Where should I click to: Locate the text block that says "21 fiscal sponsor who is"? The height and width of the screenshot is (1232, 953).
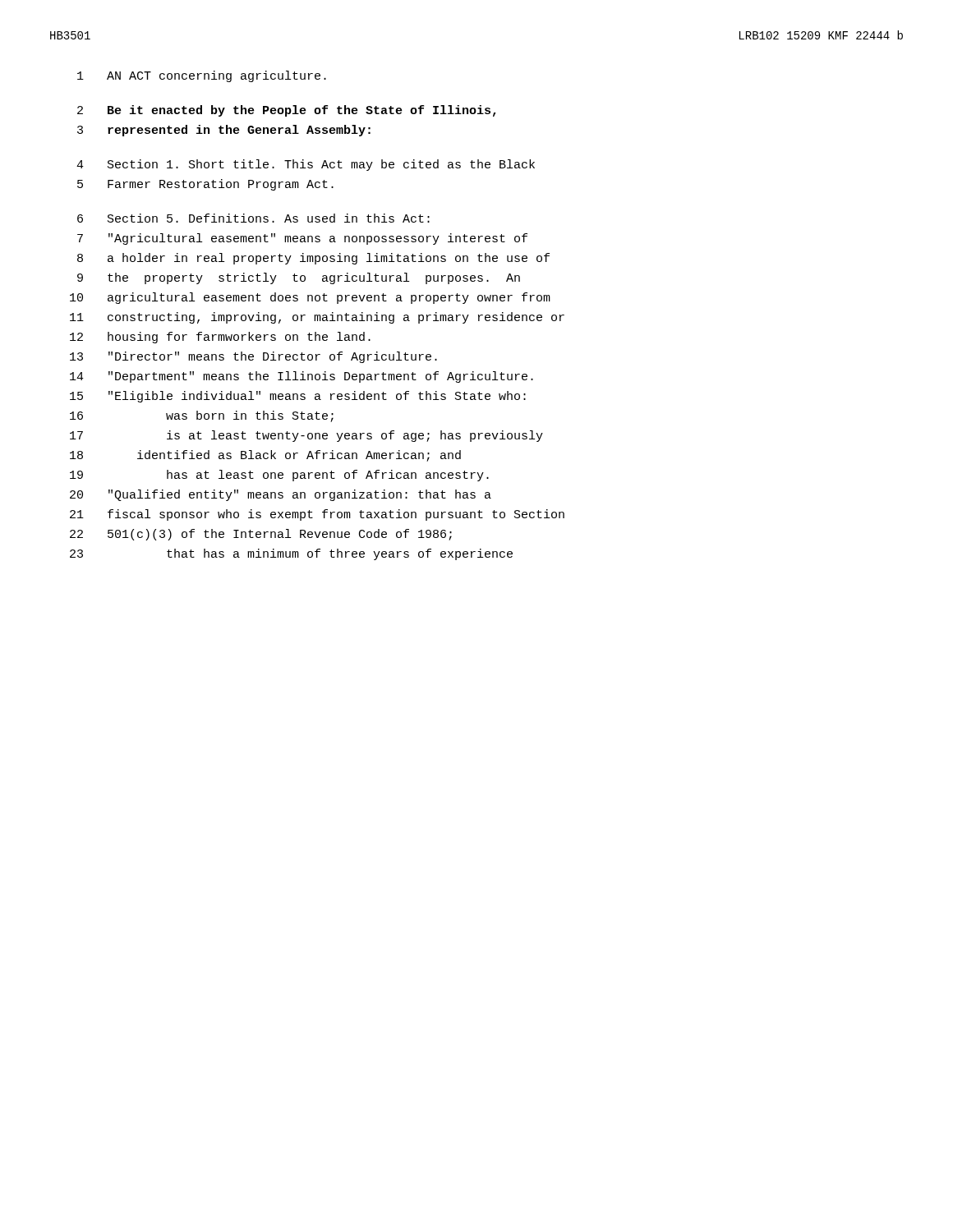coord(476,515)
